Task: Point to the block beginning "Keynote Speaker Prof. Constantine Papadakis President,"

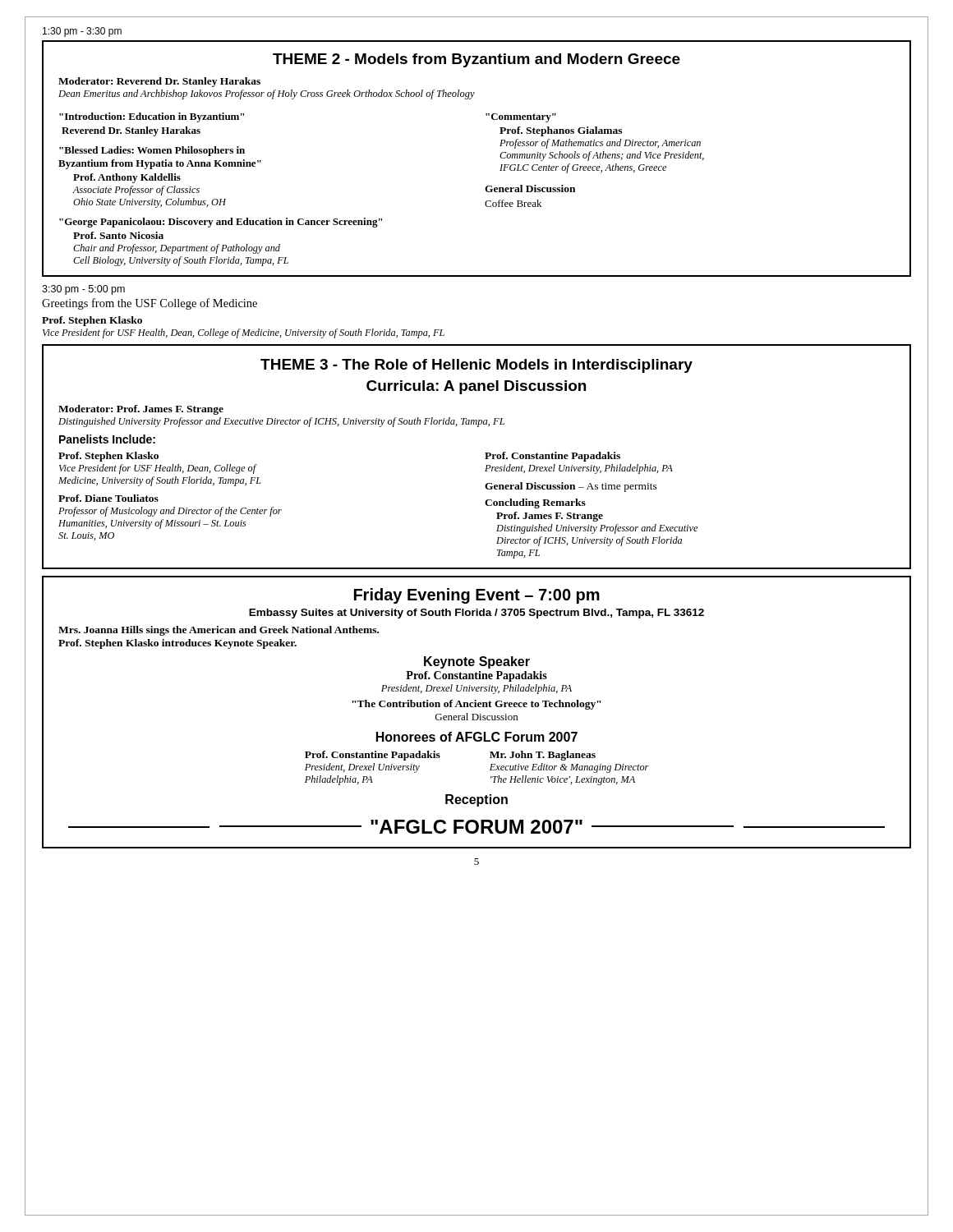Action: coord(476,689)
